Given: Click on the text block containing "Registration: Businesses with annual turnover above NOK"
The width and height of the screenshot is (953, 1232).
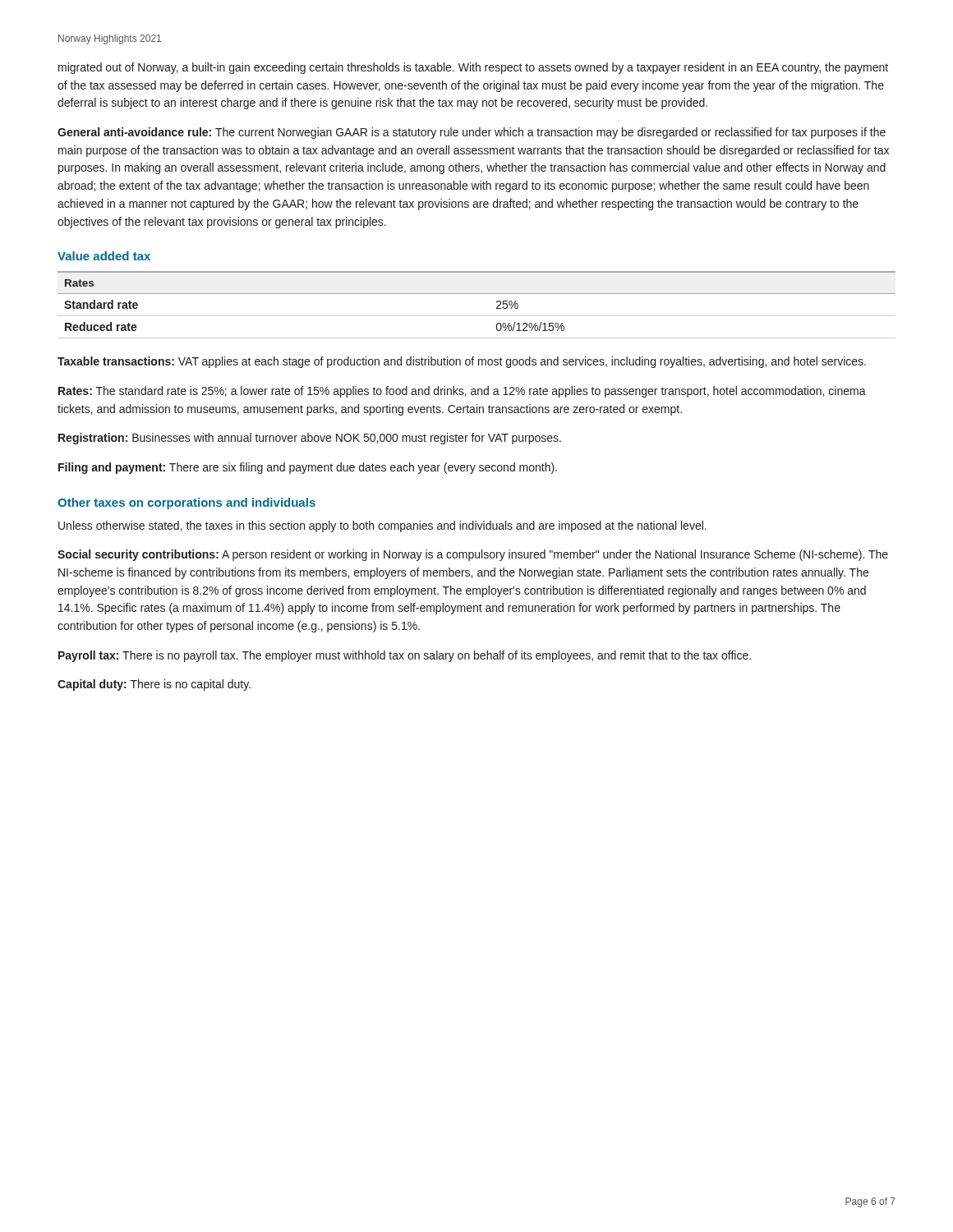Looking at the screenshot, I should coord(476,439).
